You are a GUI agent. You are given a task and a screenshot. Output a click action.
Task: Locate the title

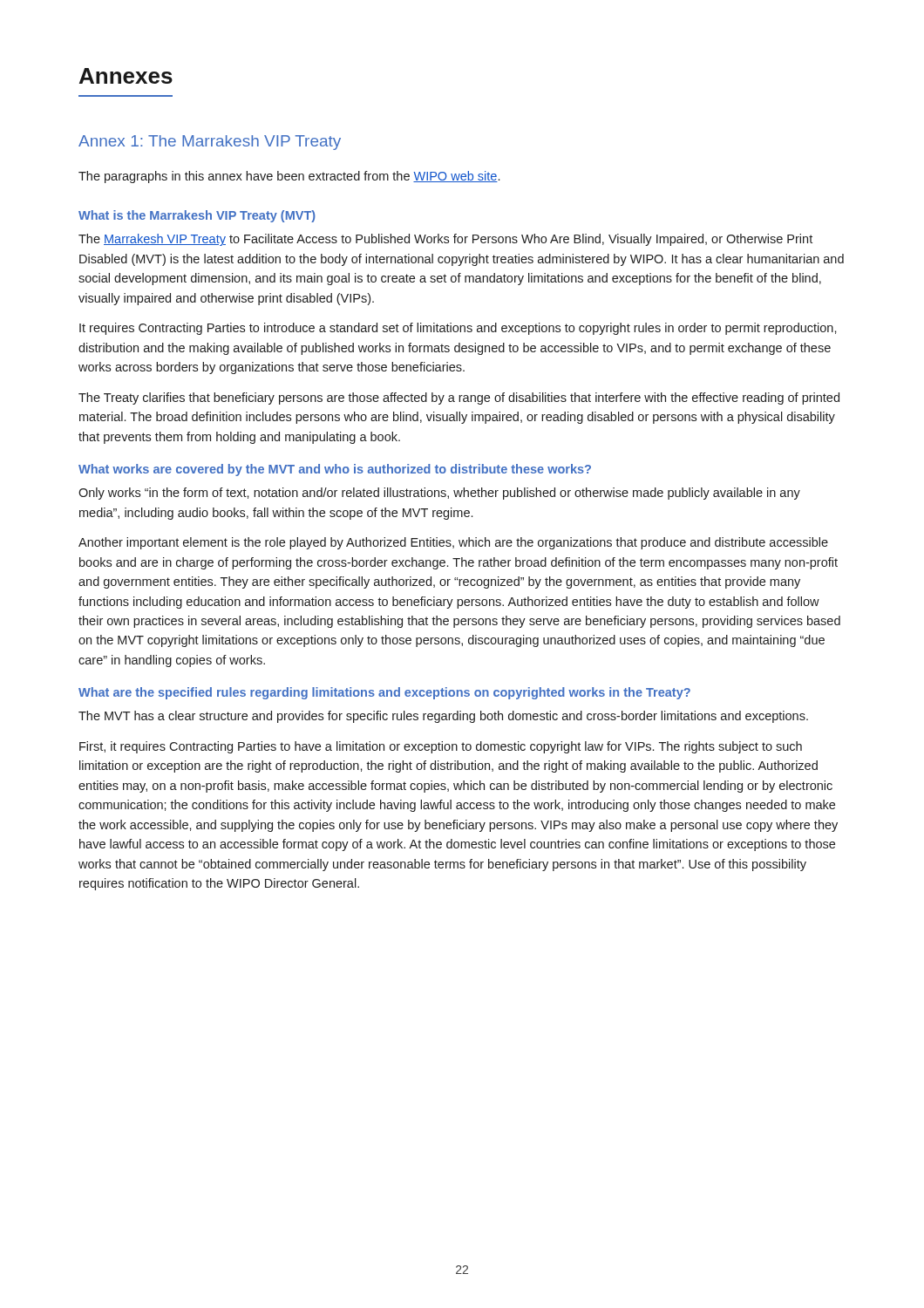pos(126,80)
